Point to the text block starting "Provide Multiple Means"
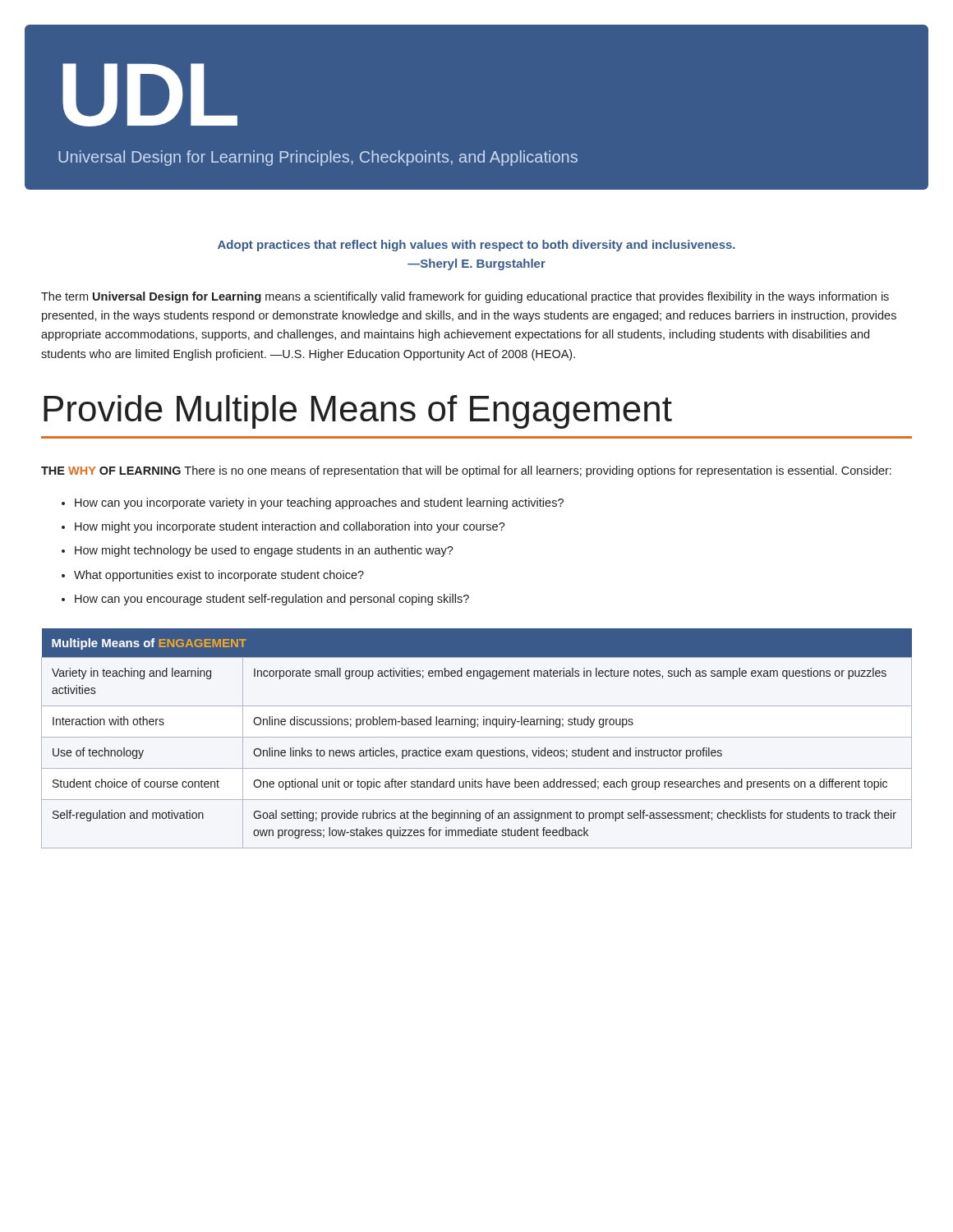Screen dimensions: 1232x953 (357, 408)
